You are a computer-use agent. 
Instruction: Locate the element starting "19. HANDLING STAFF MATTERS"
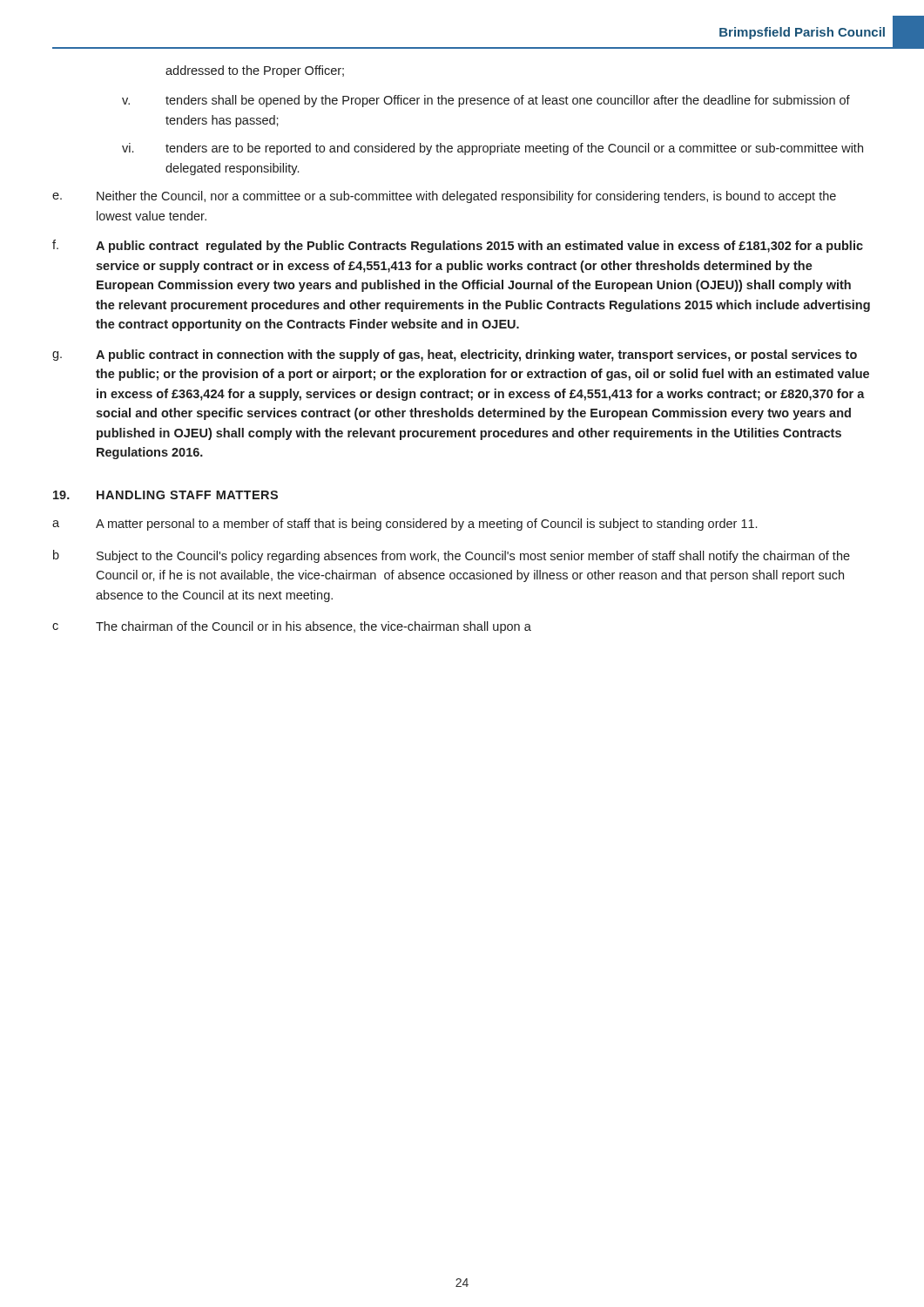(x=166, y=495)
